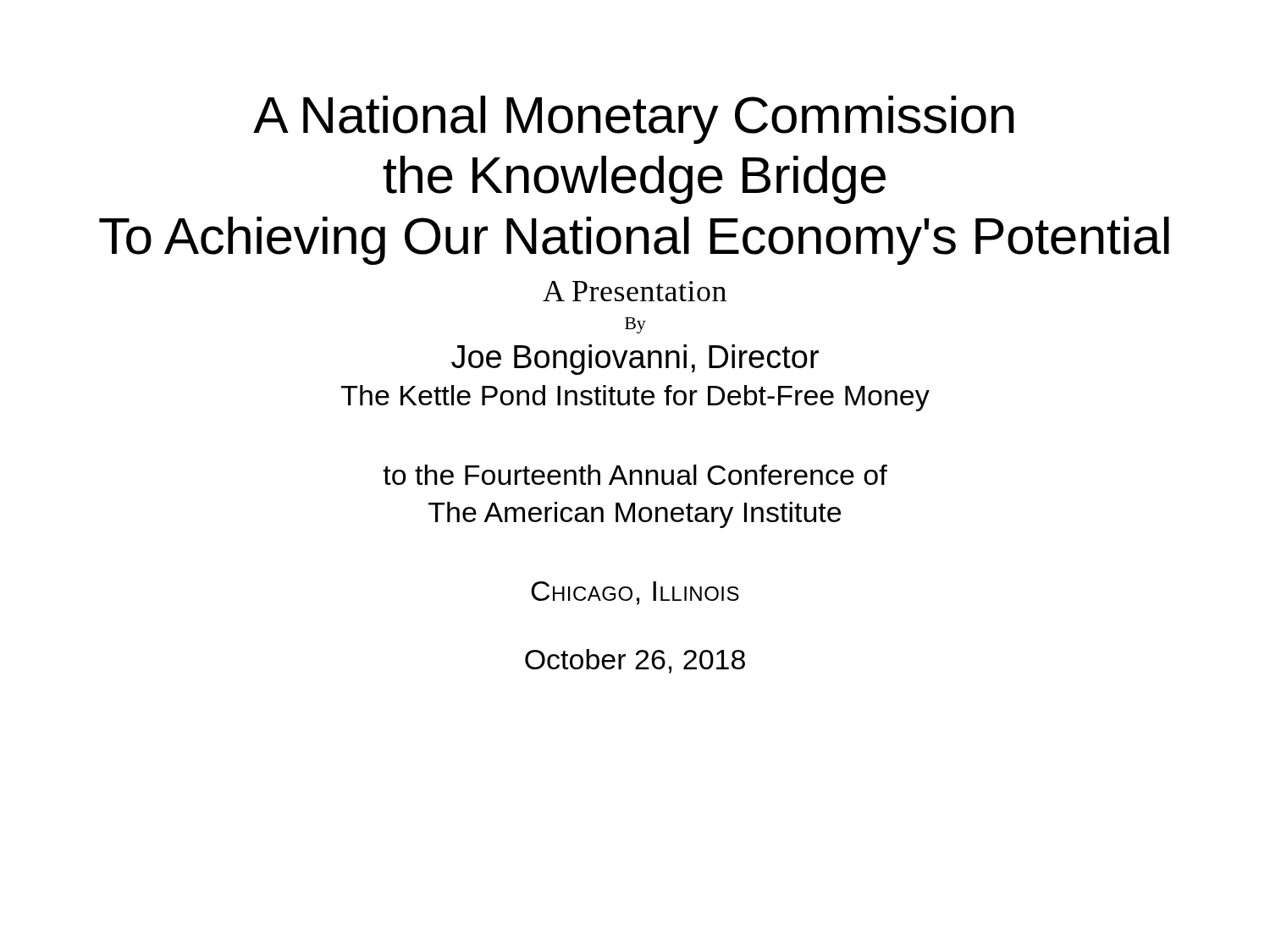Find the text starting "Chicago, Illinois"

635,591
